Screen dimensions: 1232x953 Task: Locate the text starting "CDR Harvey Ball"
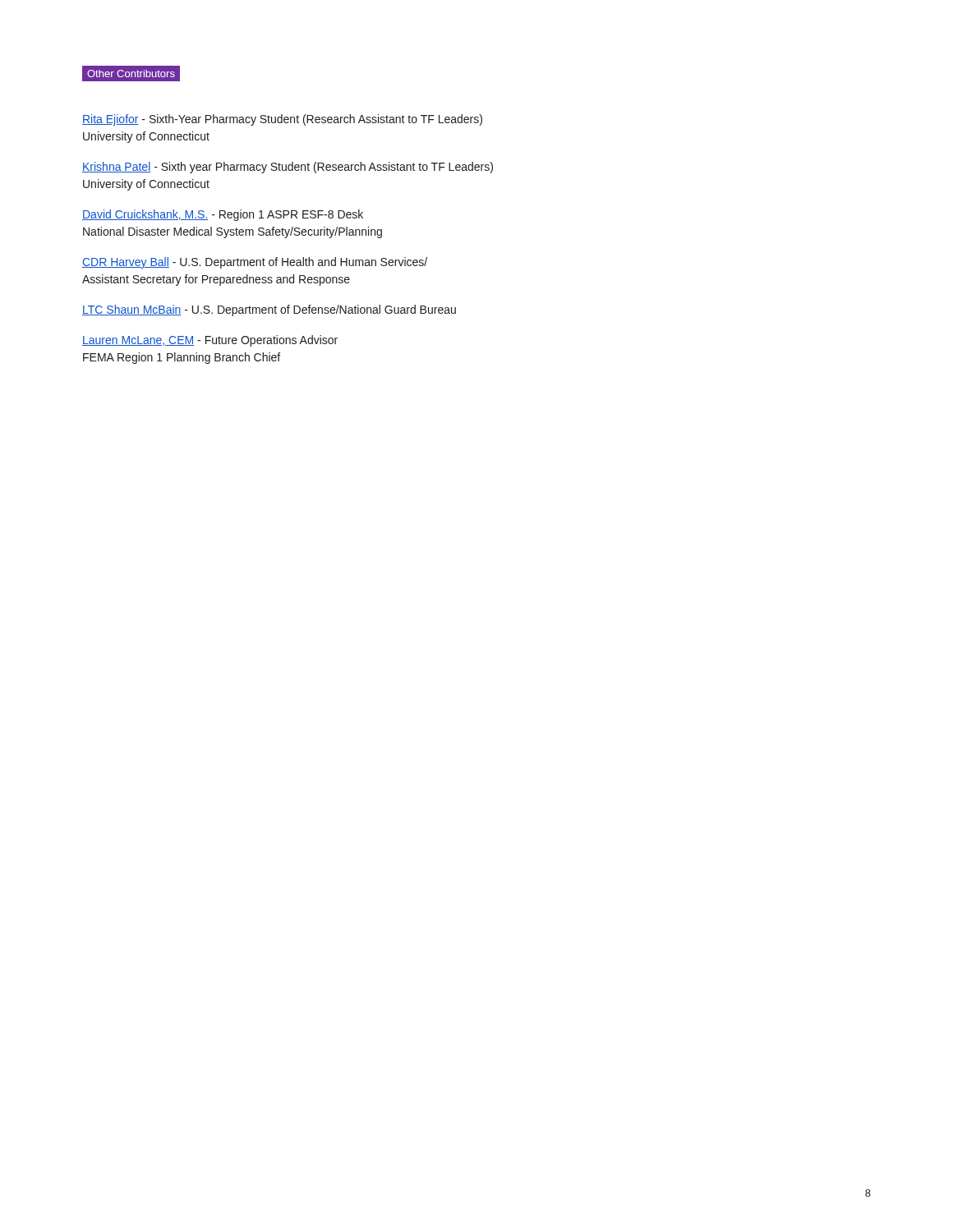tap(255, 271)
